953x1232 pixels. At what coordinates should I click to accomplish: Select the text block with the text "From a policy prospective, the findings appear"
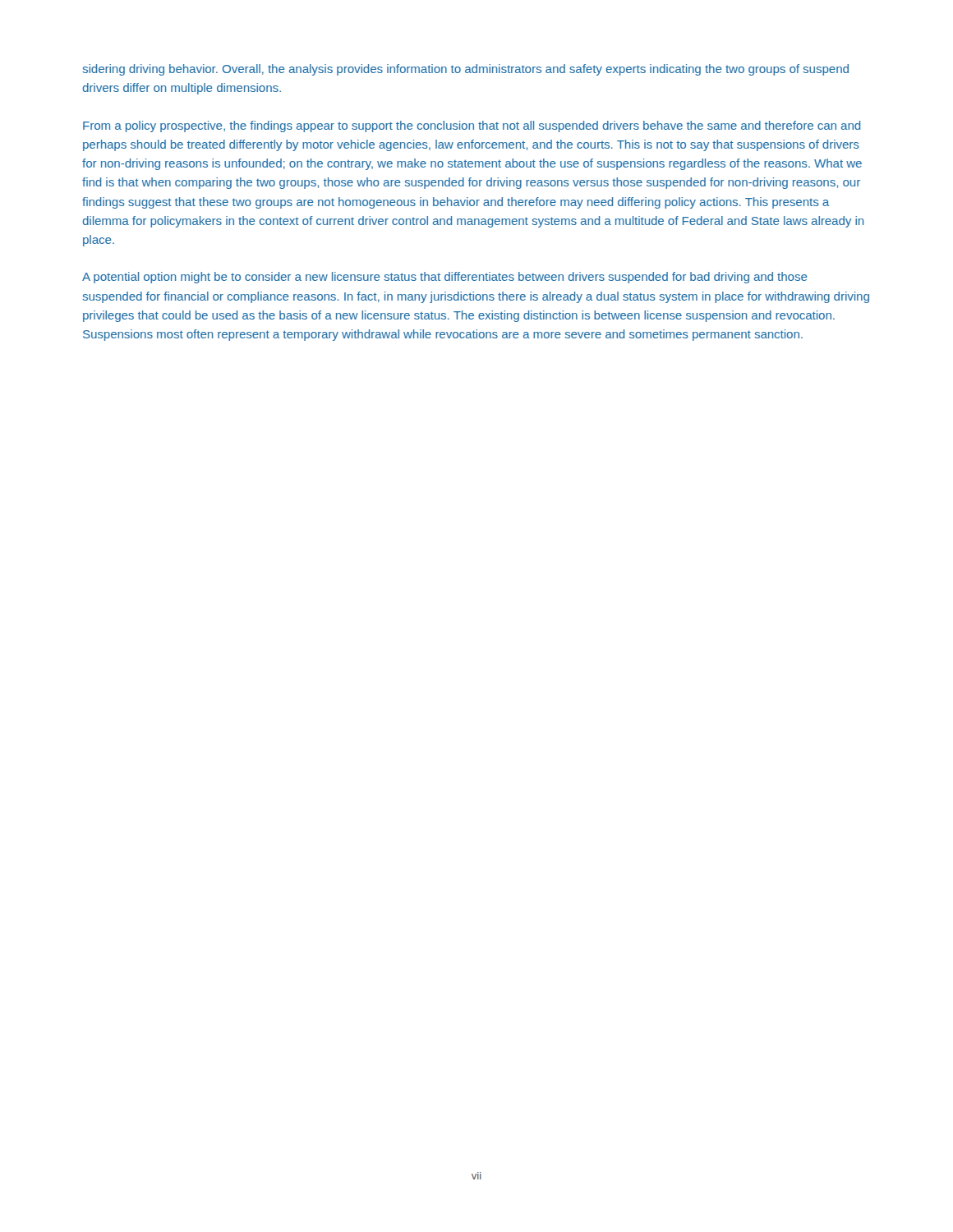(473, 182)
